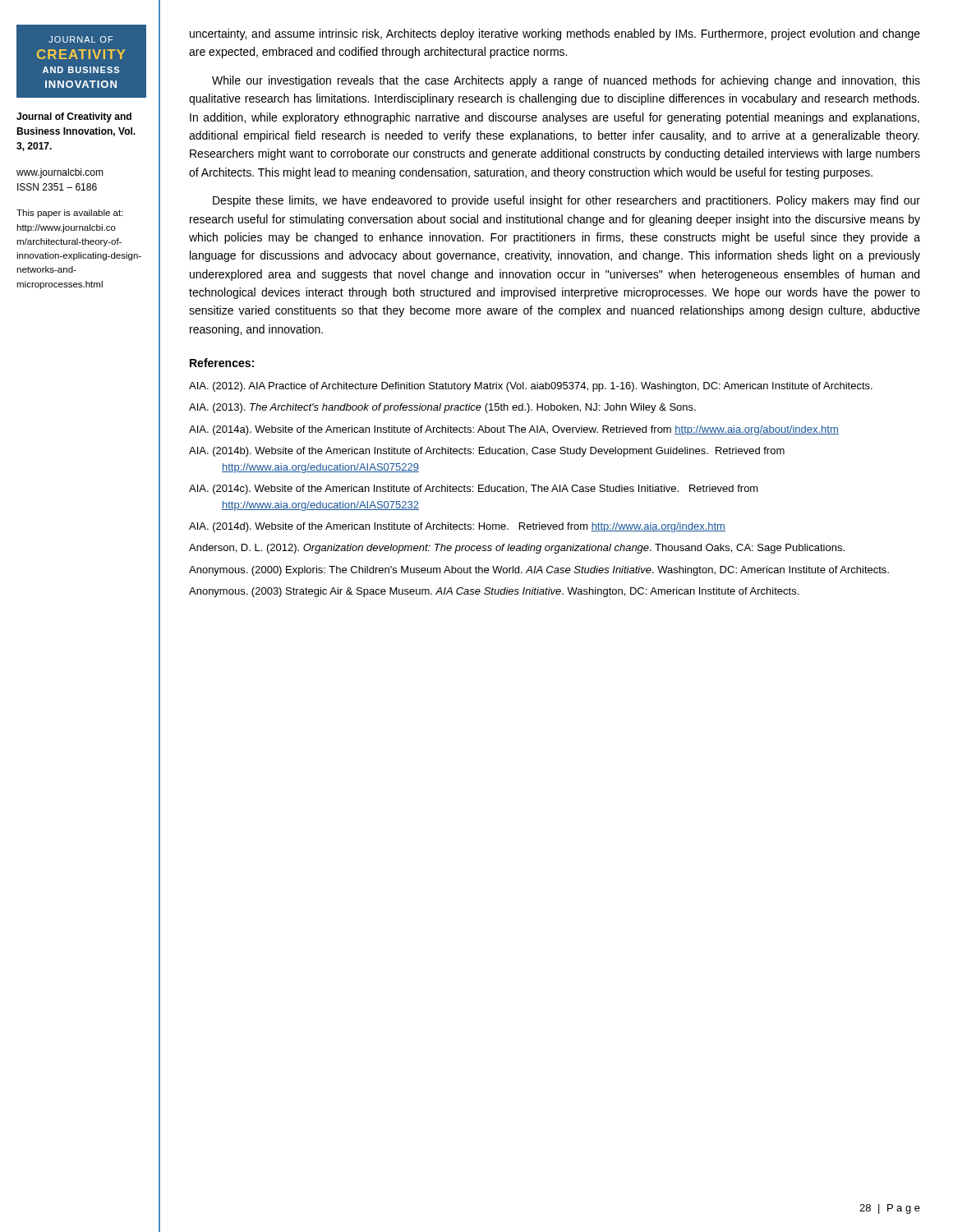The width and height of the screenshot is (953, 1232).
Task: Click the passage that begins "Anderson, D. L. (2012). Organization"
Action: [517, 548]
